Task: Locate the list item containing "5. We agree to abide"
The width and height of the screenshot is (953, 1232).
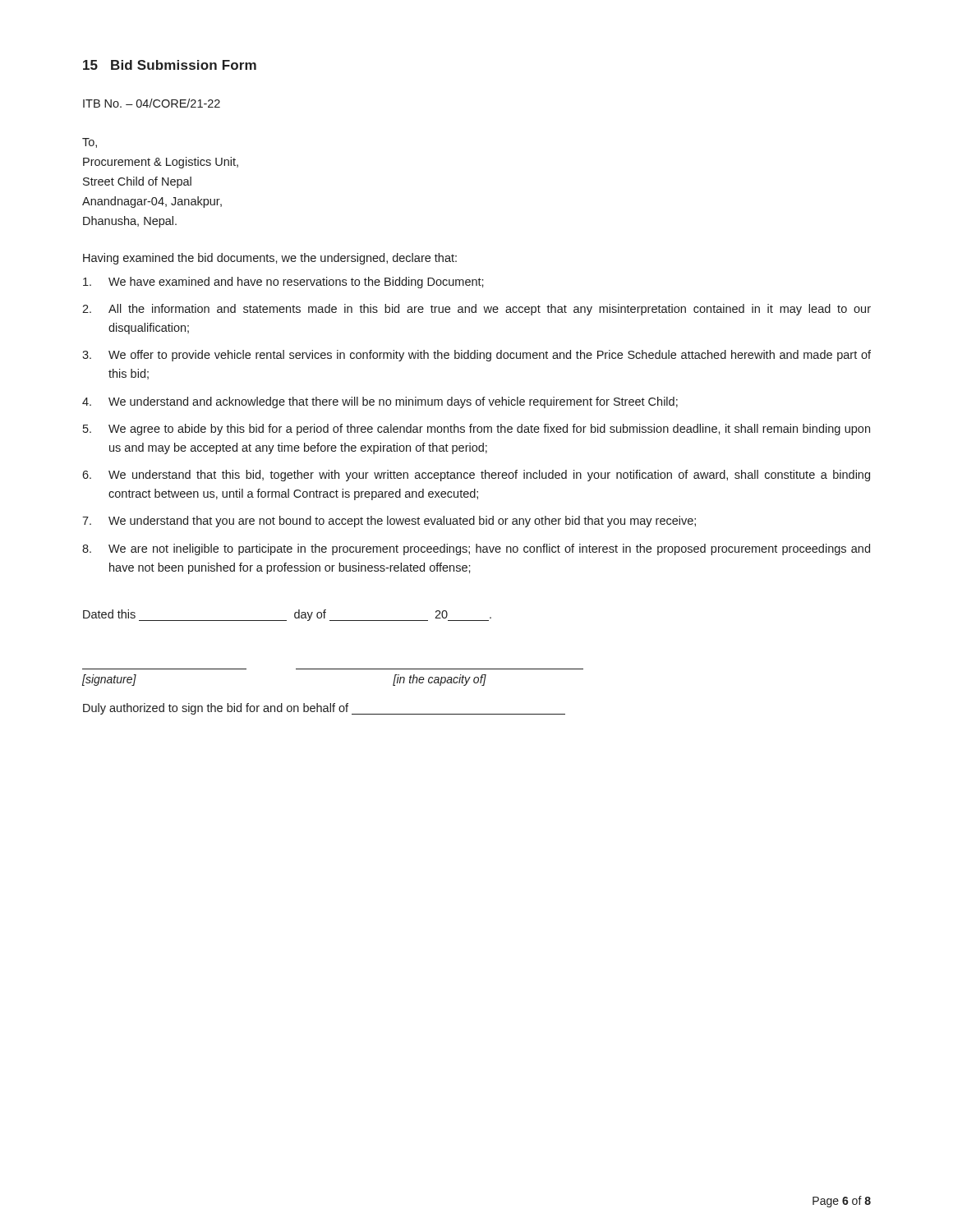Action: [476, 439]
